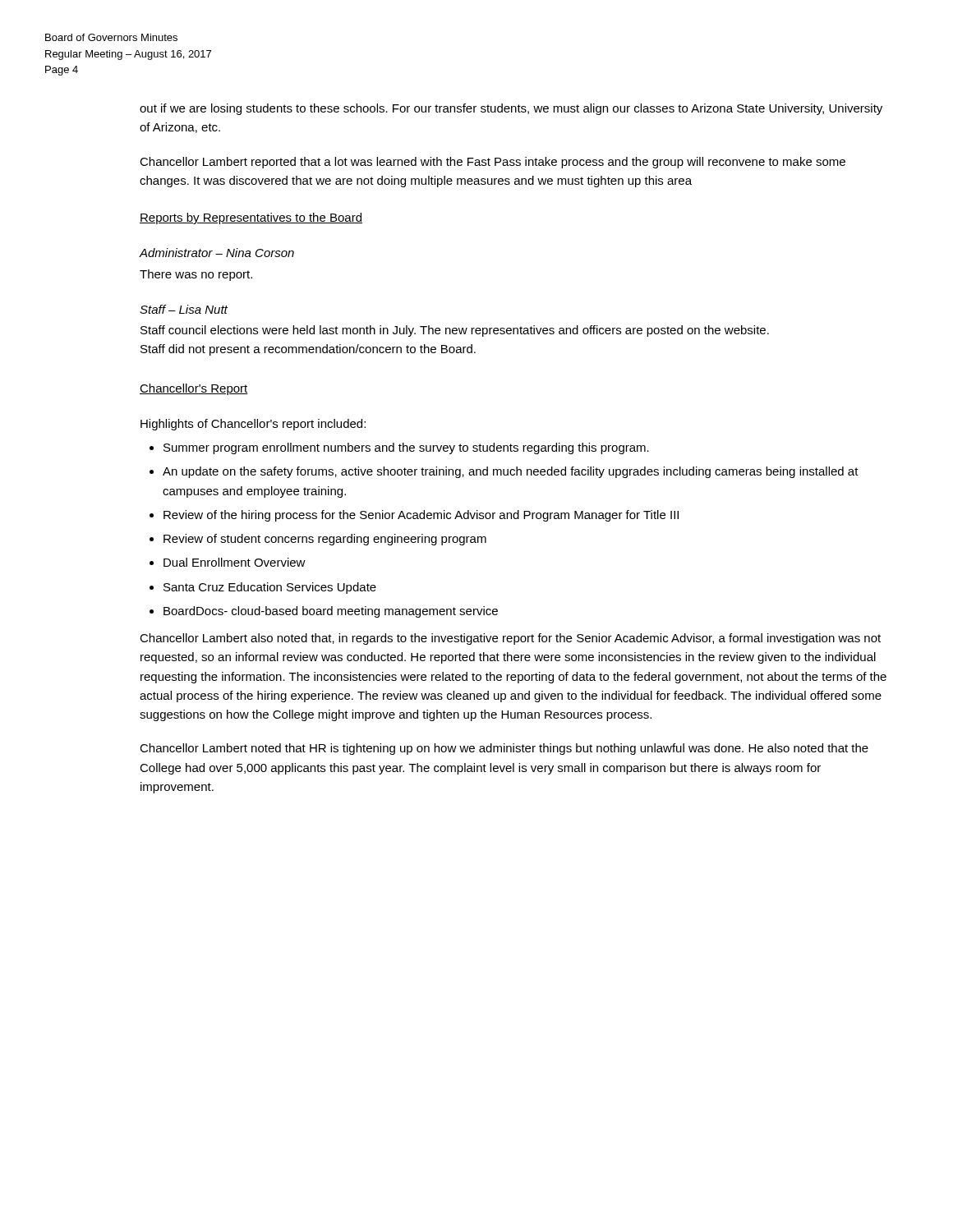Viewport: 953px width, 1232px height.
Task: Find the section header with the text "Chancellor's Report"
Action: point(194,388)
